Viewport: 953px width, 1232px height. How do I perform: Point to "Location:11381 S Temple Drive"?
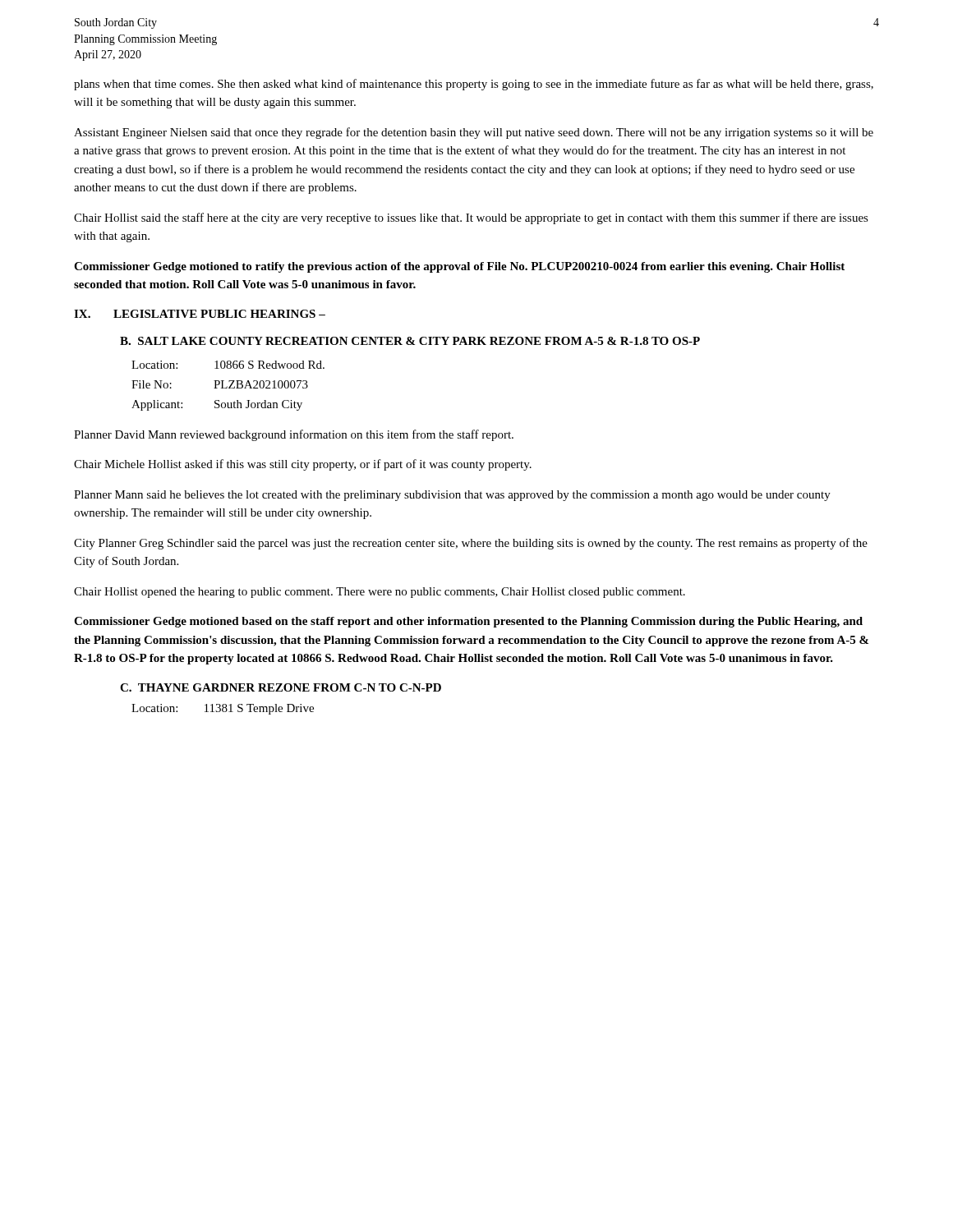click(x=223, y=709)
